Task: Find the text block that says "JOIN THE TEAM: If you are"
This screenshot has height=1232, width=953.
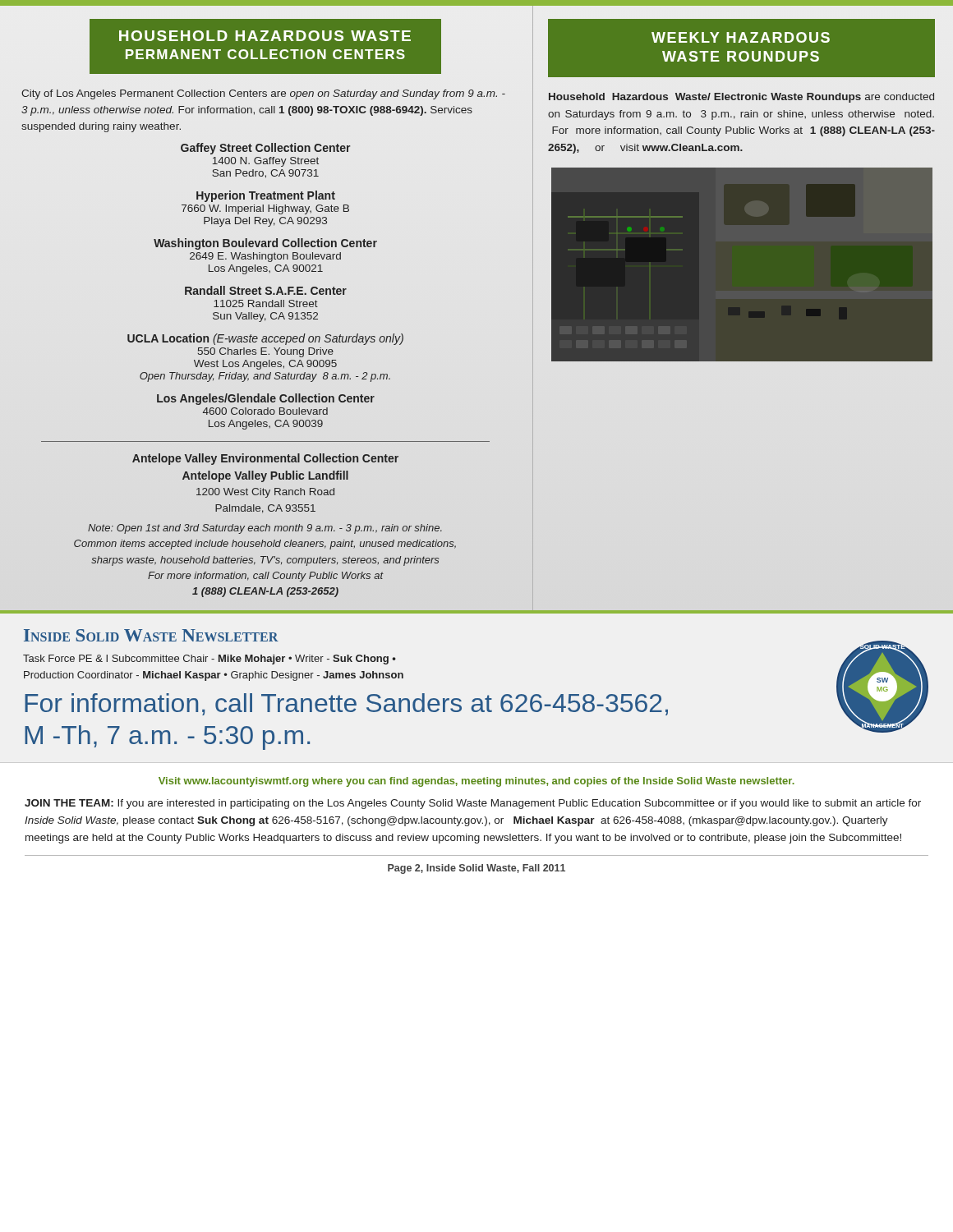Action: pos(473,820)
